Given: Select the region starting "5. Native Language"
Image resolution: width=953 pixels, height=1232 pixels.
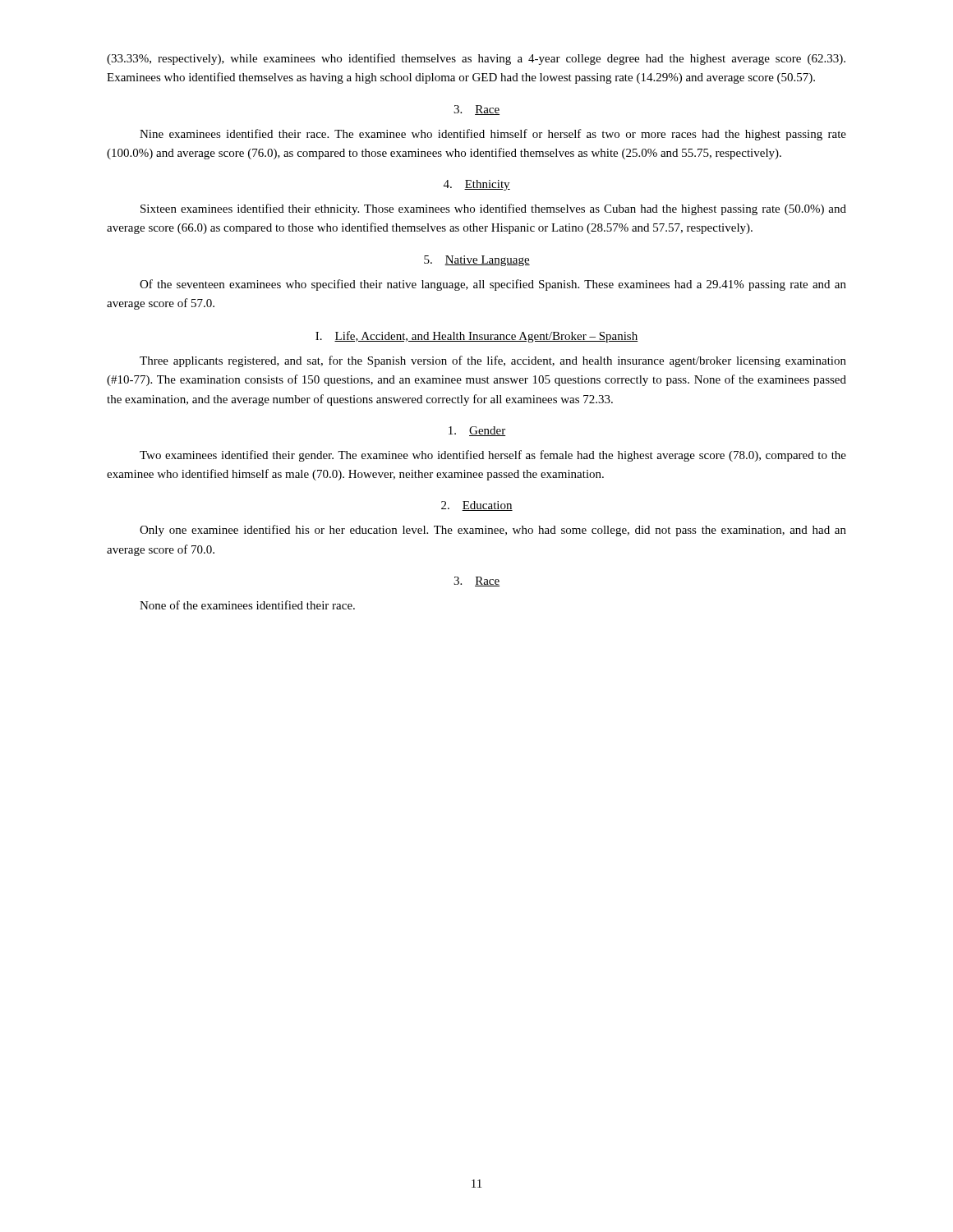Looking at the screenshot, I should (476, 259).
